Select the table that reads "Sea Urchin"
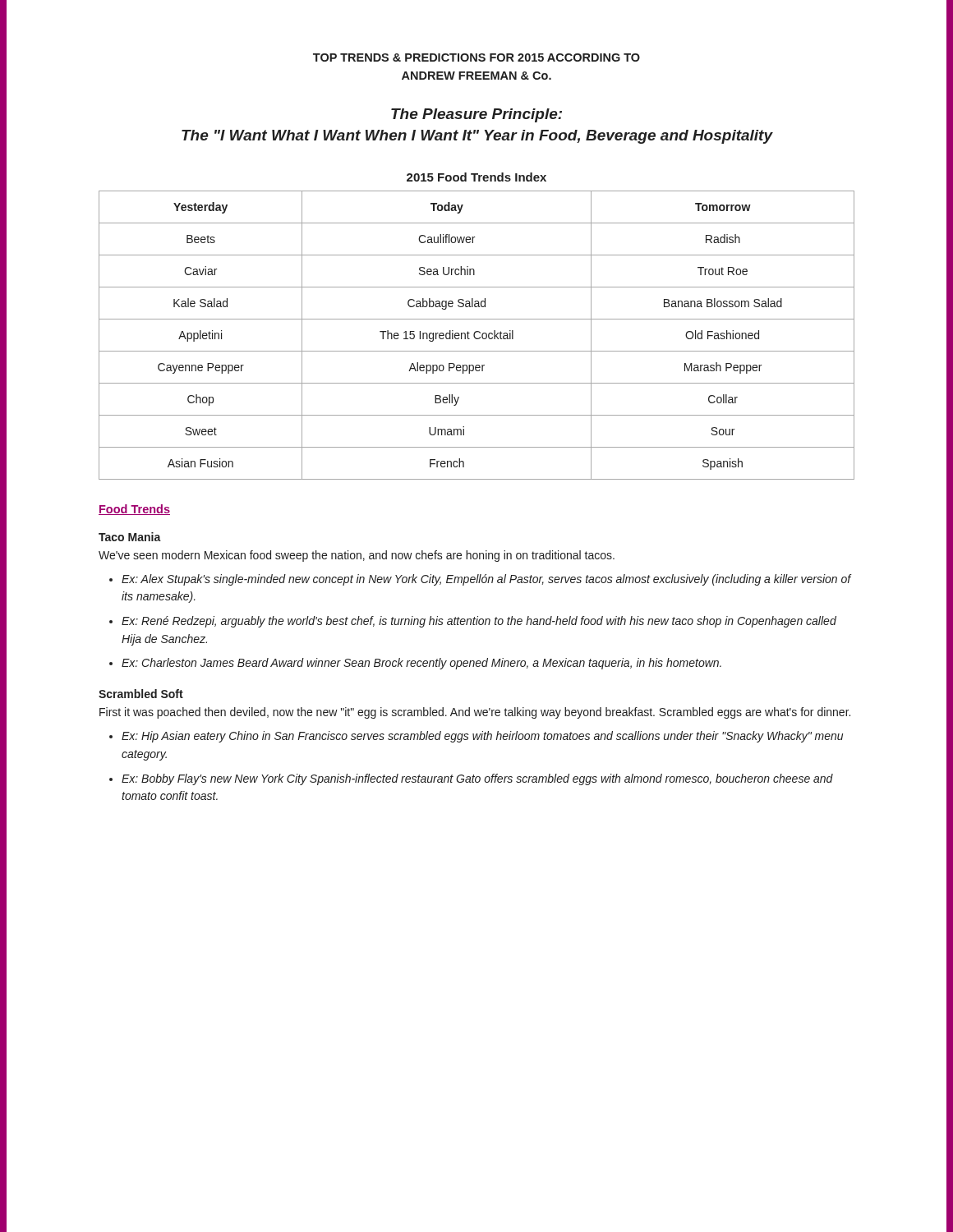The height and width of the screenshot is (1232, 953). point(476,335)
